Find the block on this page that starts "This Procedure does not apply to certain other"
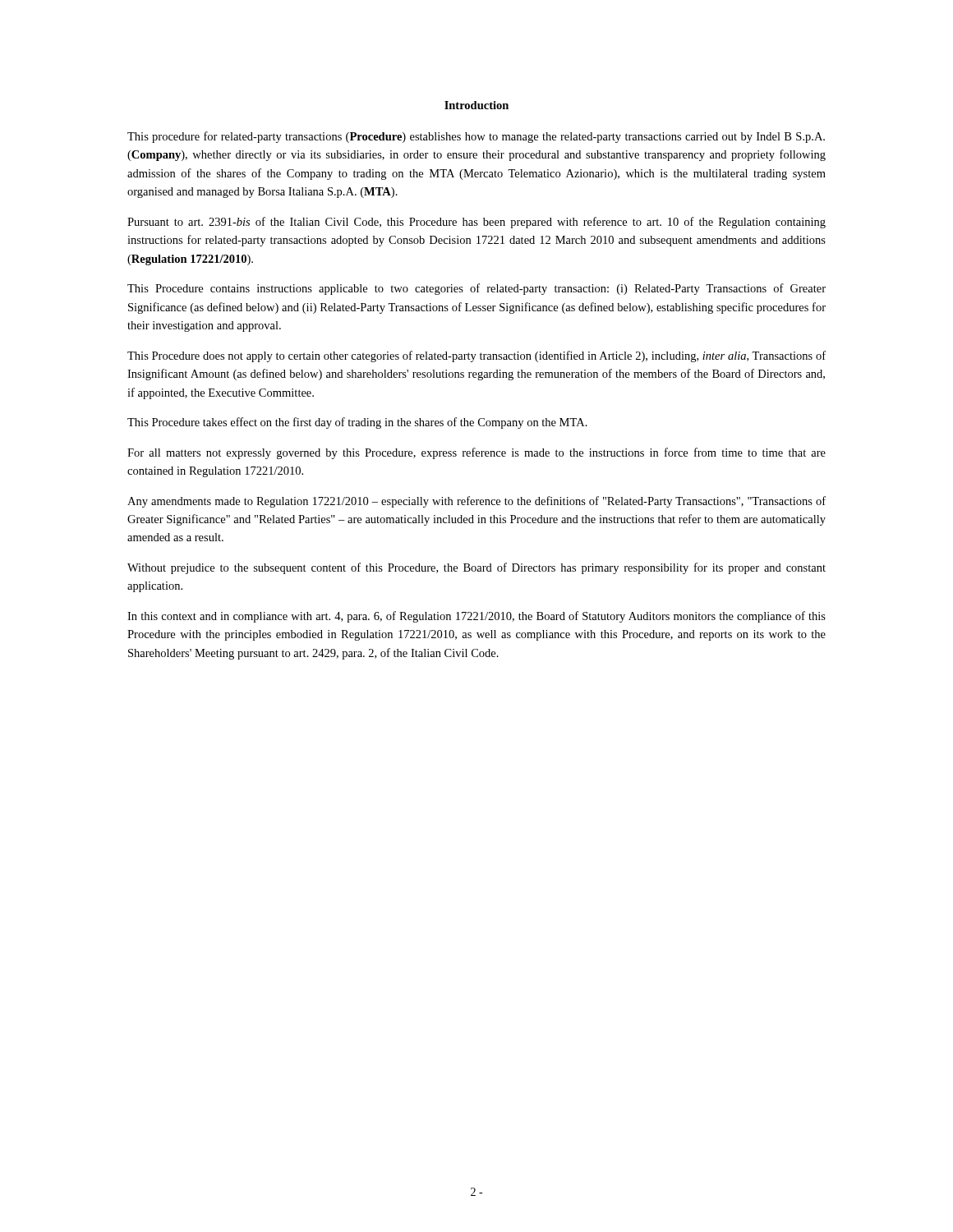This screenshot has height=1232, width=953. (476, 374)
